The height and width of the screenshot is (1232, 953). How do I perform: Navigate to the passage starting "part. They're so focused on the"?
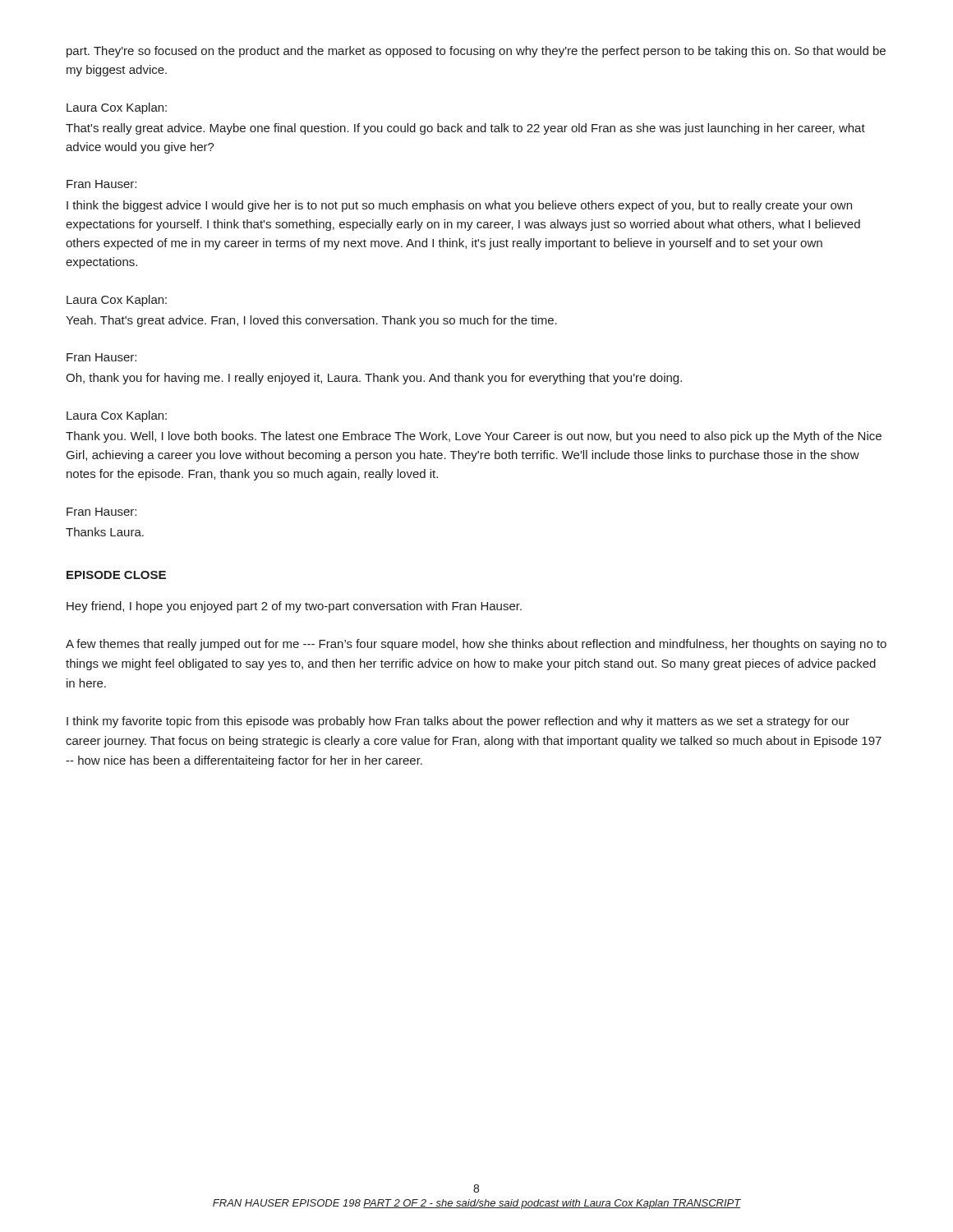click(x=476, y=60)
